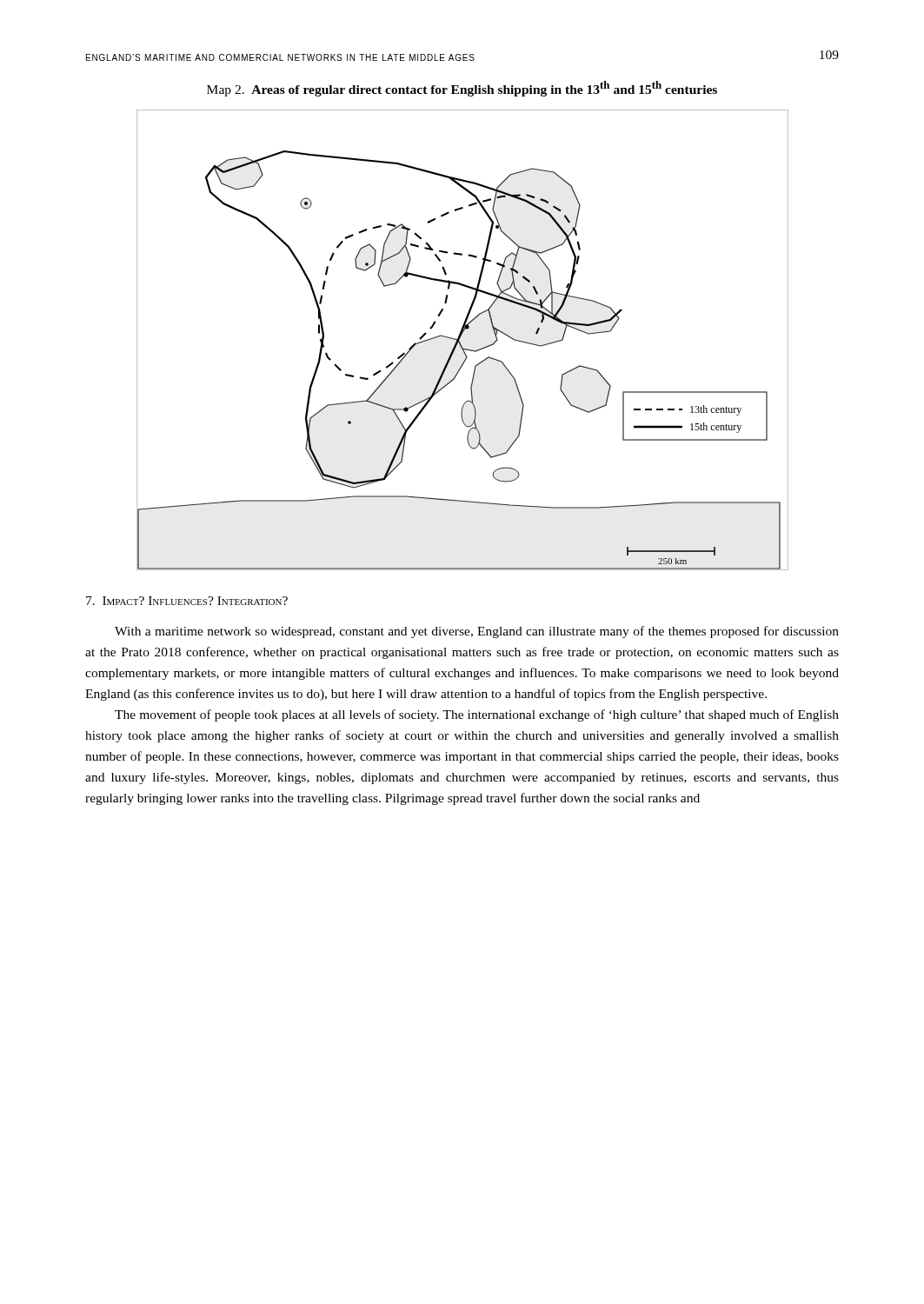924x1304 pixels.
Task: Select the caption
Action: click(x=462, y=87)
